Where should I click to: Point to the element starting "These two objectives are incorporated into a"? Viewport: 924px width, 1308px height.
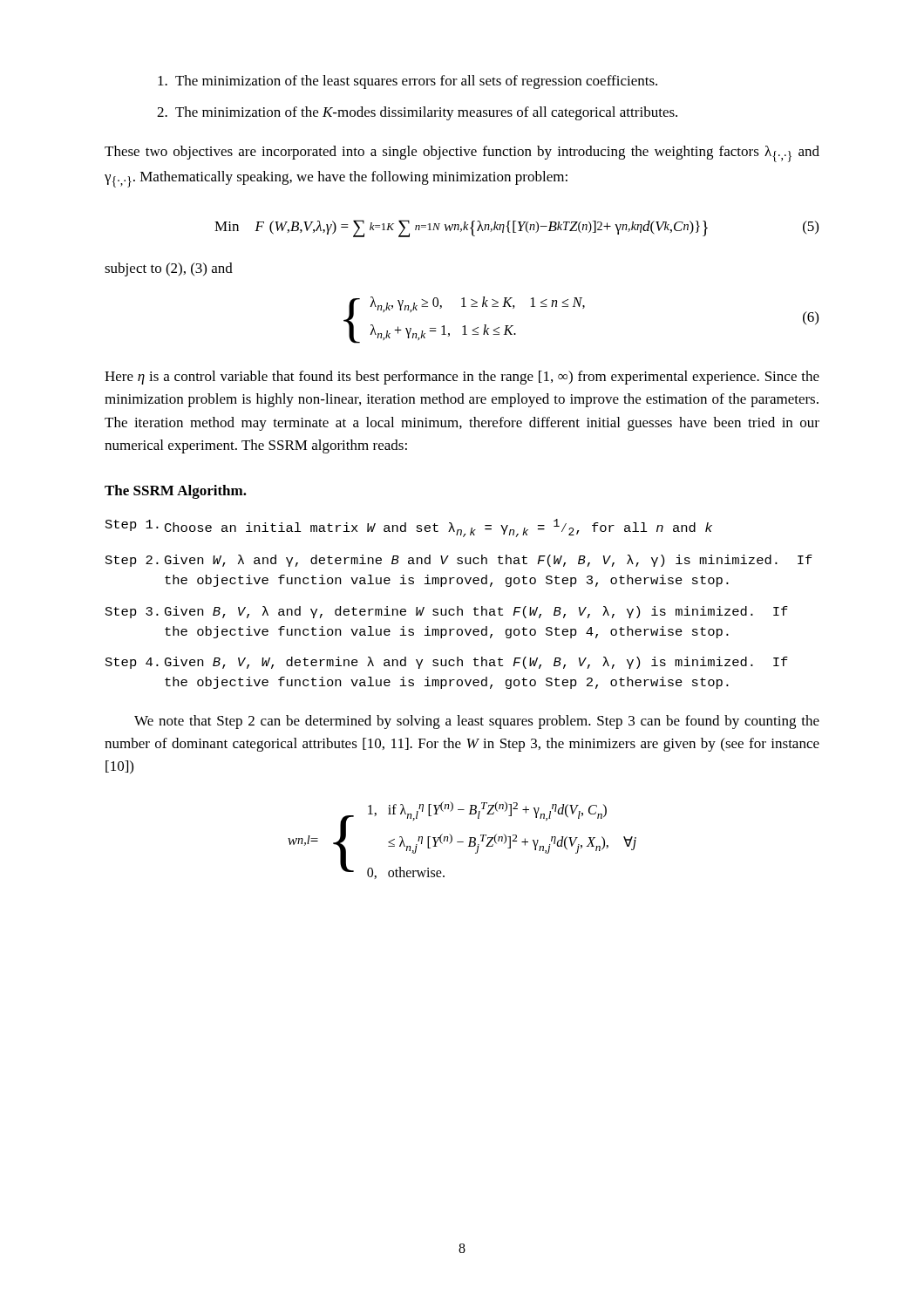462,165
